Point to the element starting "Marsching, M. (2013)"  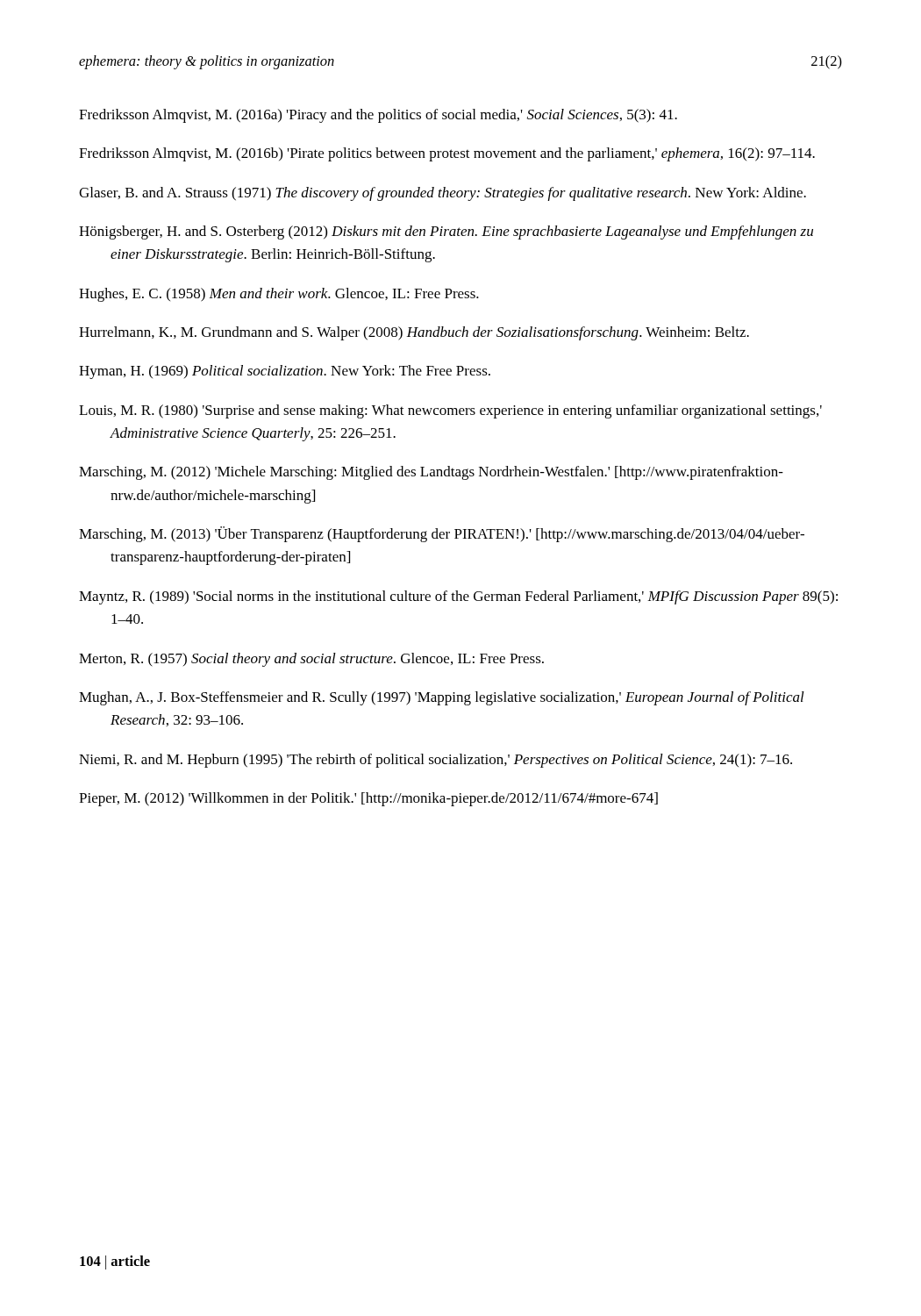(442, 545)
